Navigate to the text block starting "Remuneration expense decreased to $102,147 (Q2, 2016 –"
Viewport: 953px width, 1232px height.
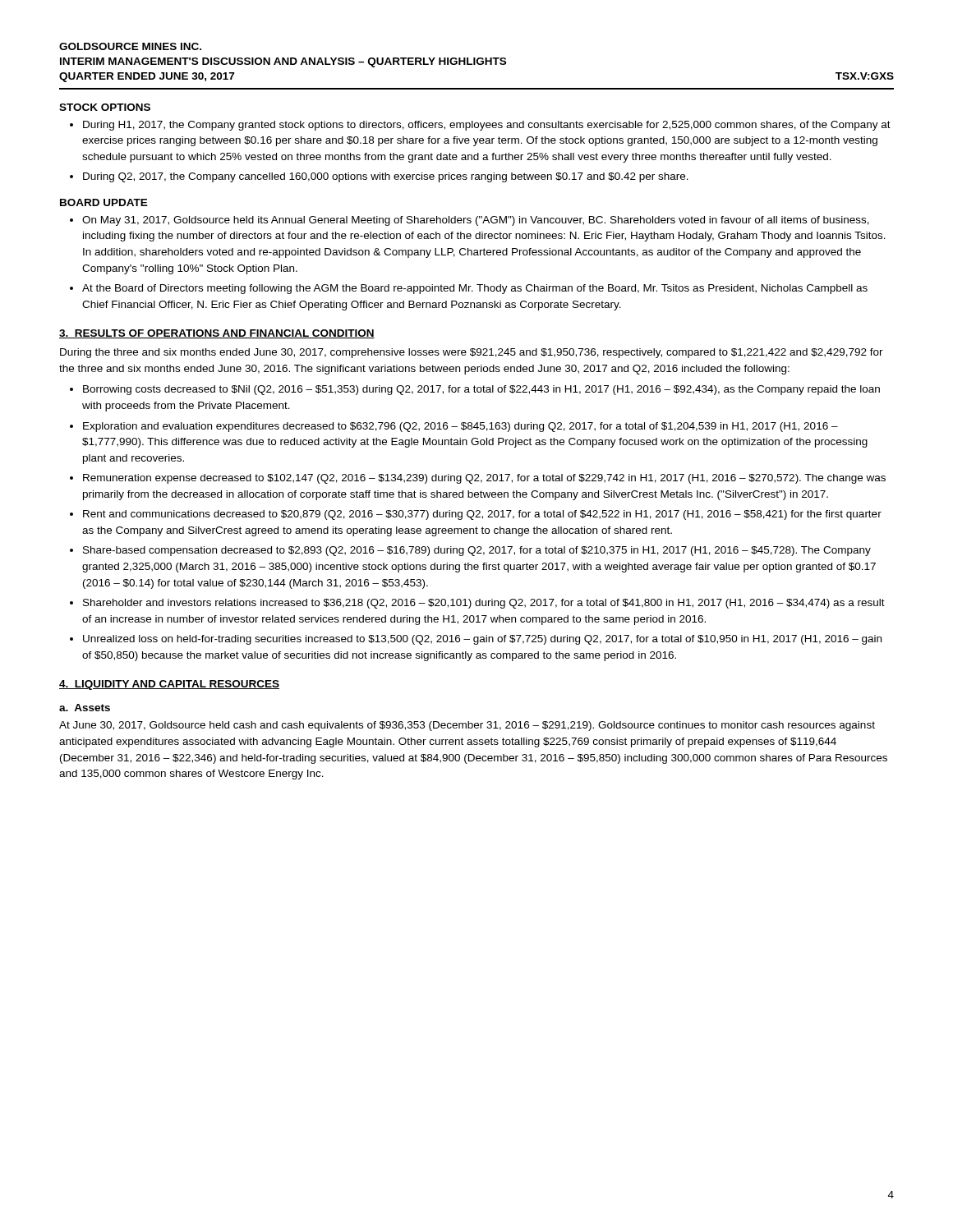484,486
